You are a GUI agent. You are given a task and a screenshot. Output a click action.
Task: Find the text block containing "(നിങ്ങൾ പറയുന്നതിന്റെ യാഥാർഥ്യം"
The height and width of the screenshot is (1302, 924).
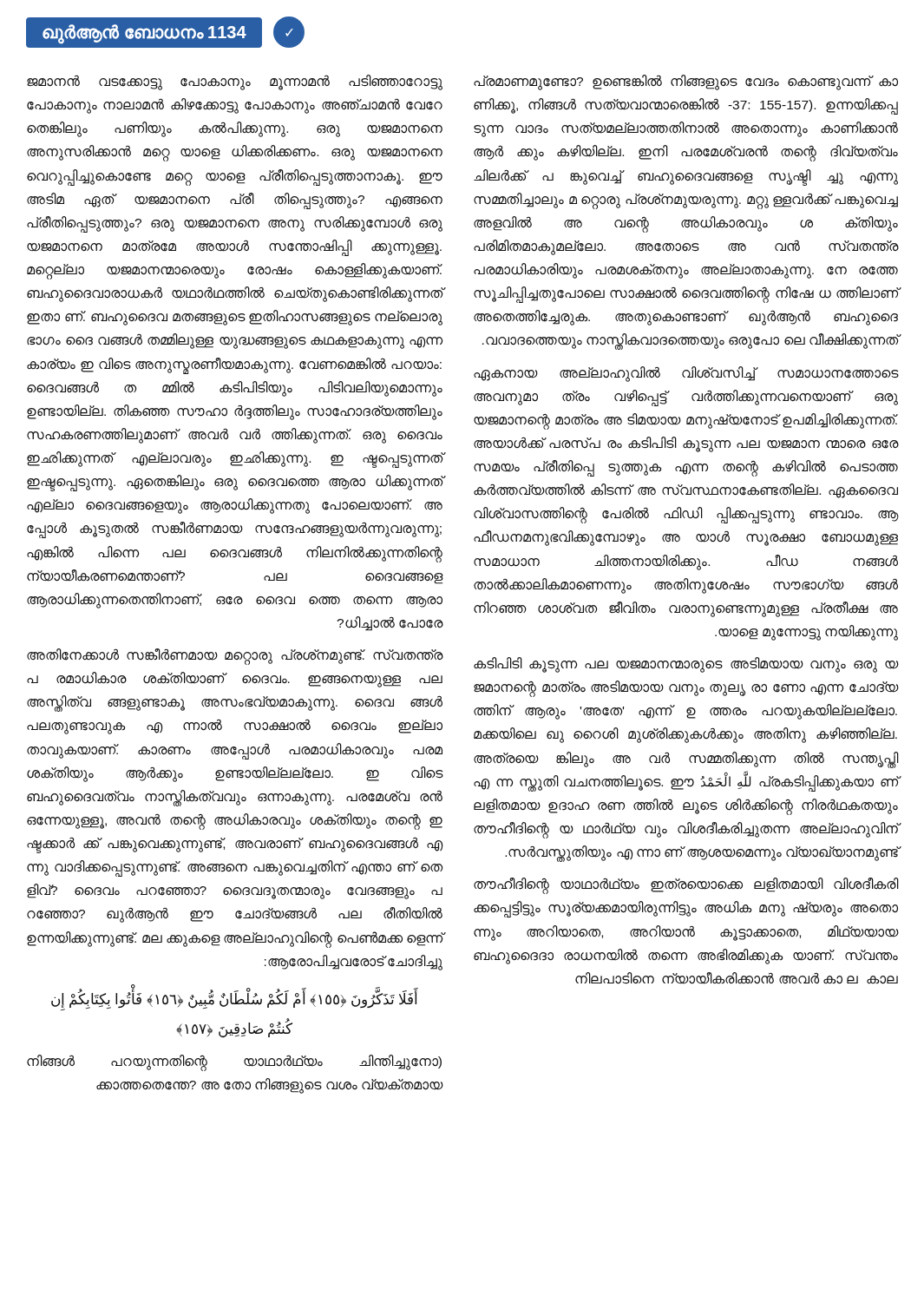point(234,1073)
